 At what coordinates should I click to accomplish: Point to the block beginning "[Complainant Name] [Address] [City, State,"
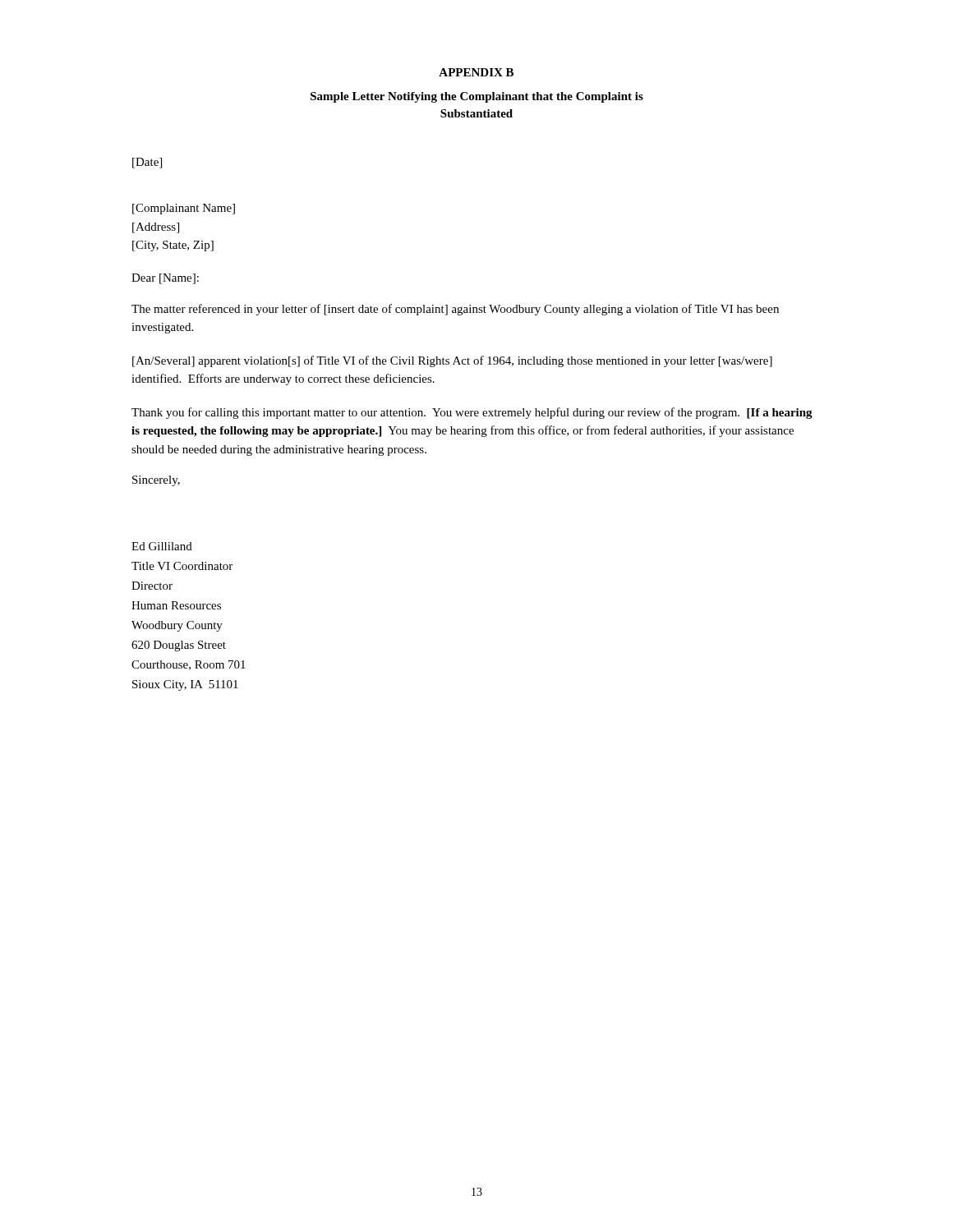coord(184,226)
